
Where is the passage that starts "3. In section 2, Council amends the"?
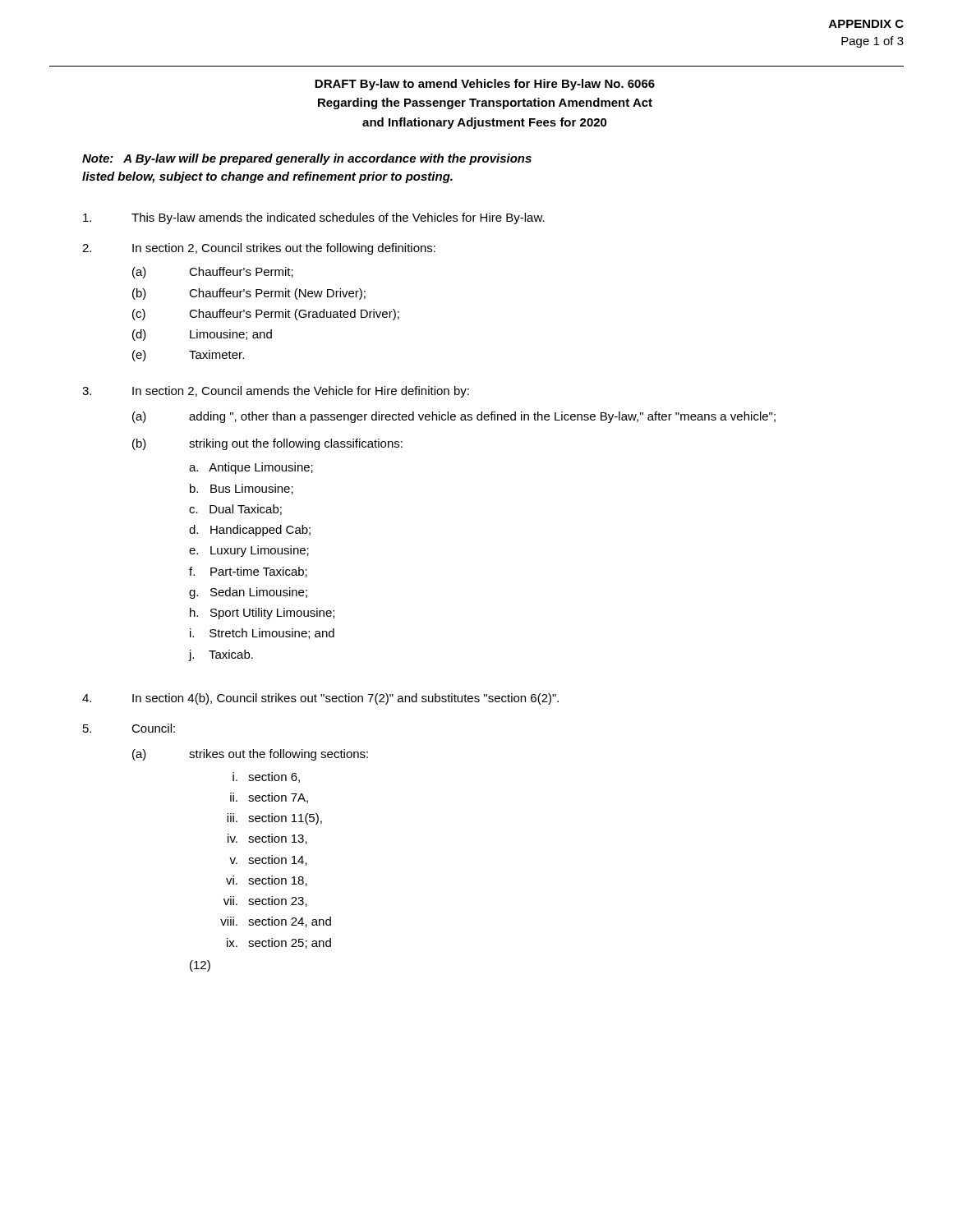276,392
